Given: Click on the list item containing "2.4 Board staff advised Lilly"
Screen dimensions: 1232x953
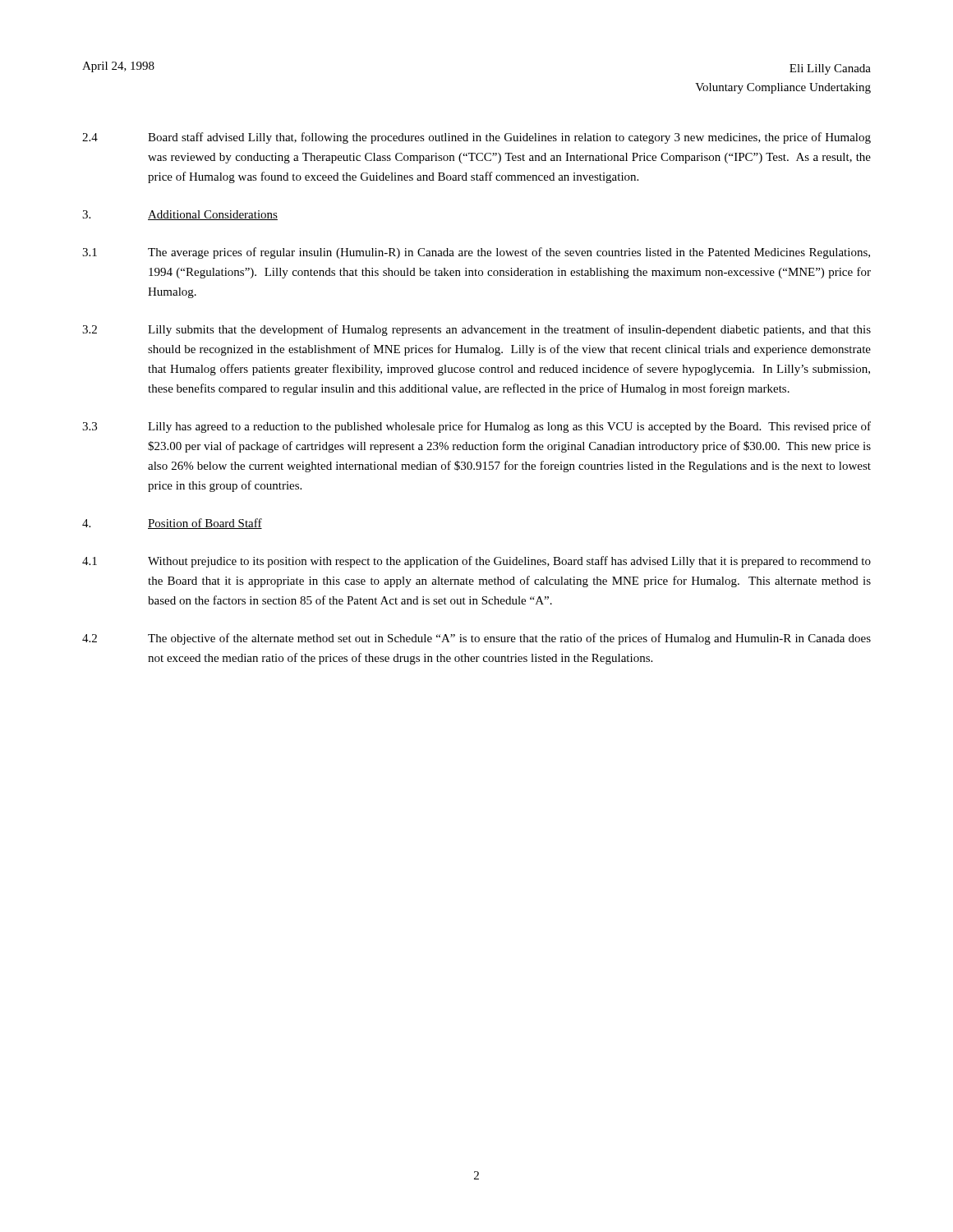Looking at the screenshot, I should tap(476, 157).
